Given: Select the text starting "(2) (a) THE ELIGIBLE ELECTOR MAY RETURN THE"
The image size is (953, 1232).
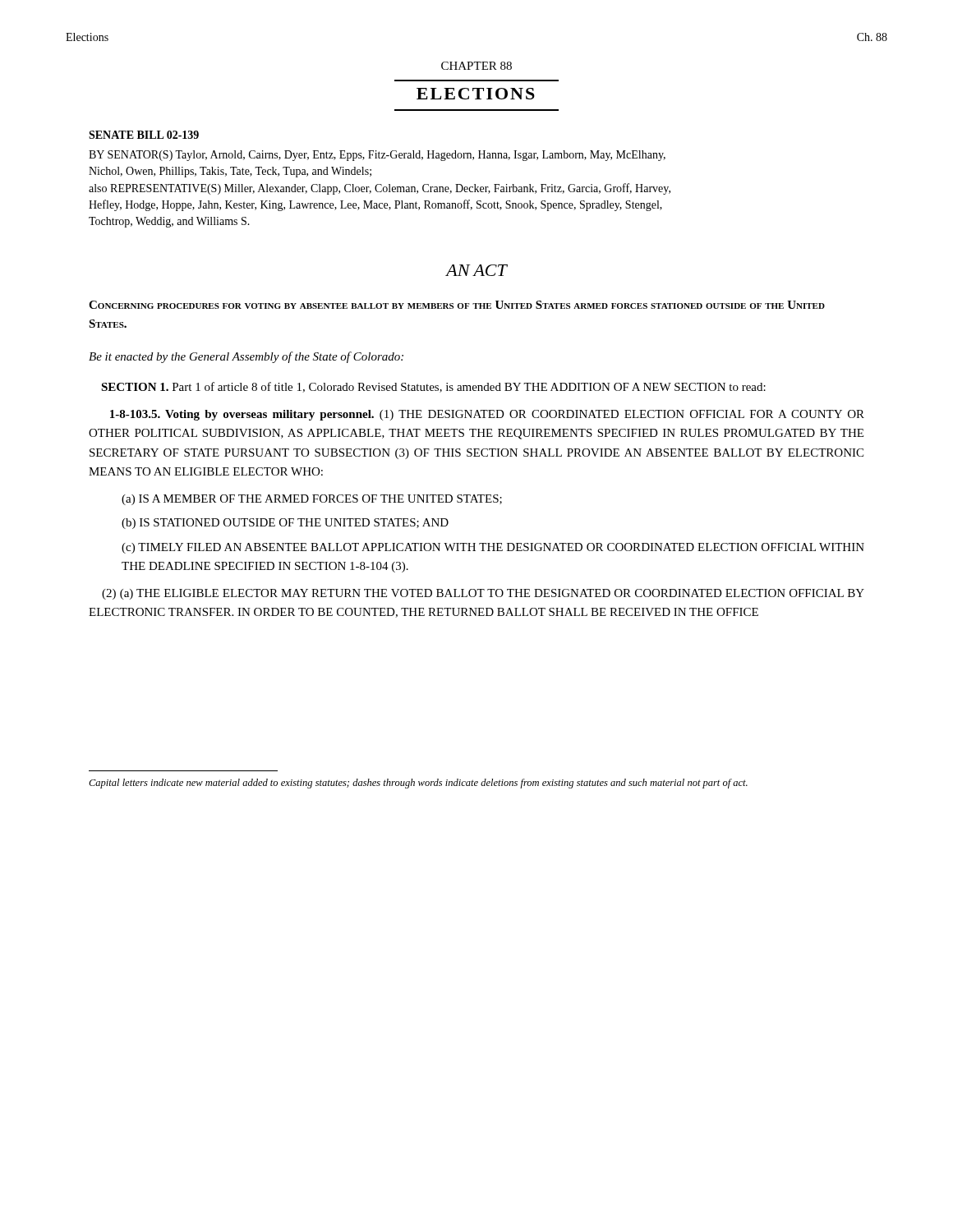Looking at the screenshot, I should [476, 603].
